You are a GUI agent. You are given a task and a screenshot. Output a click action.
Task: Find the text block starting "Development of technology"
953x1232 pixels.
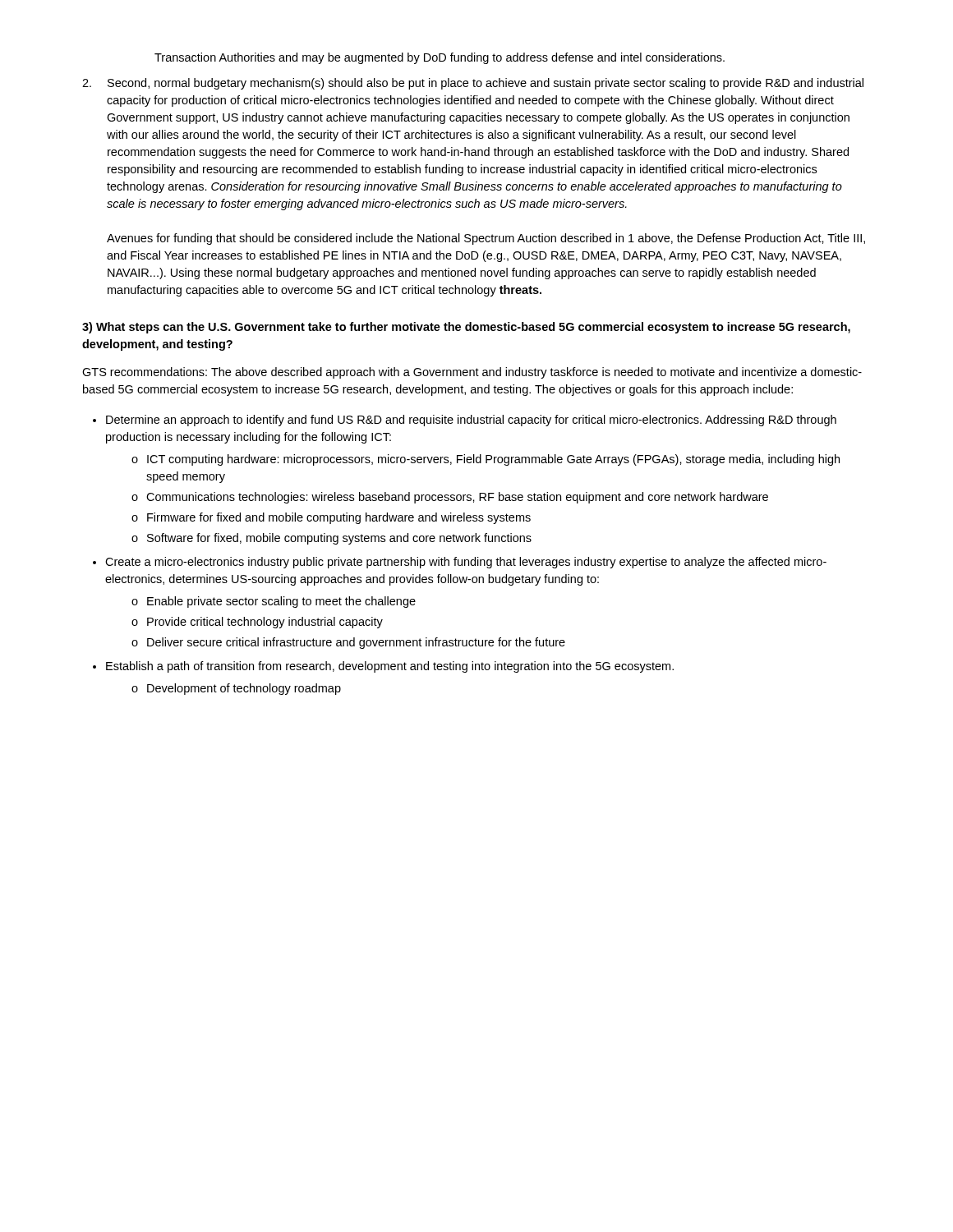pyautogui.click(x=244, y=688)
